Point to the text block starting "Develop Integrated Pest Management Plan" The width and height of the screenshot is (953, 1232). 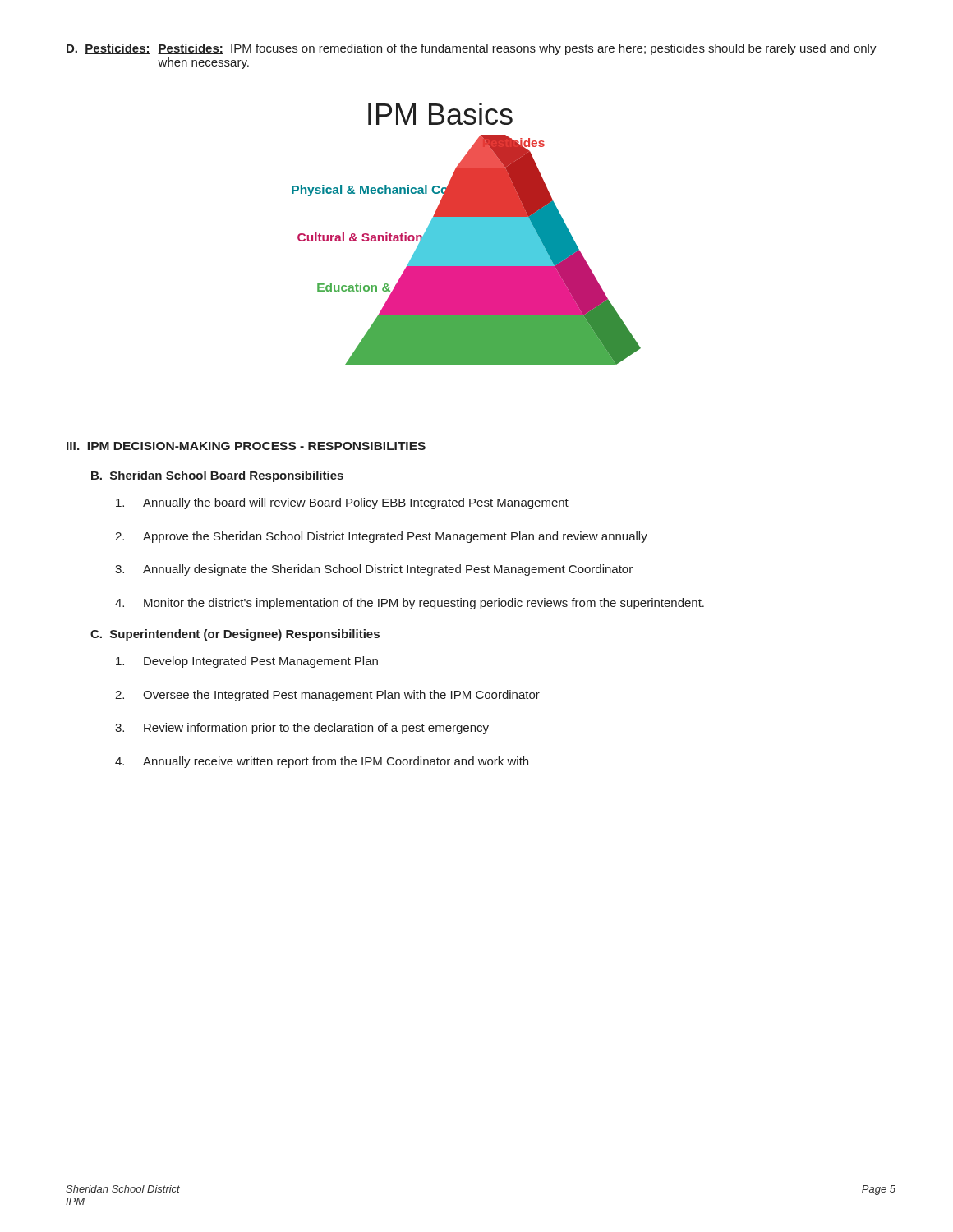tap(247, 662)
